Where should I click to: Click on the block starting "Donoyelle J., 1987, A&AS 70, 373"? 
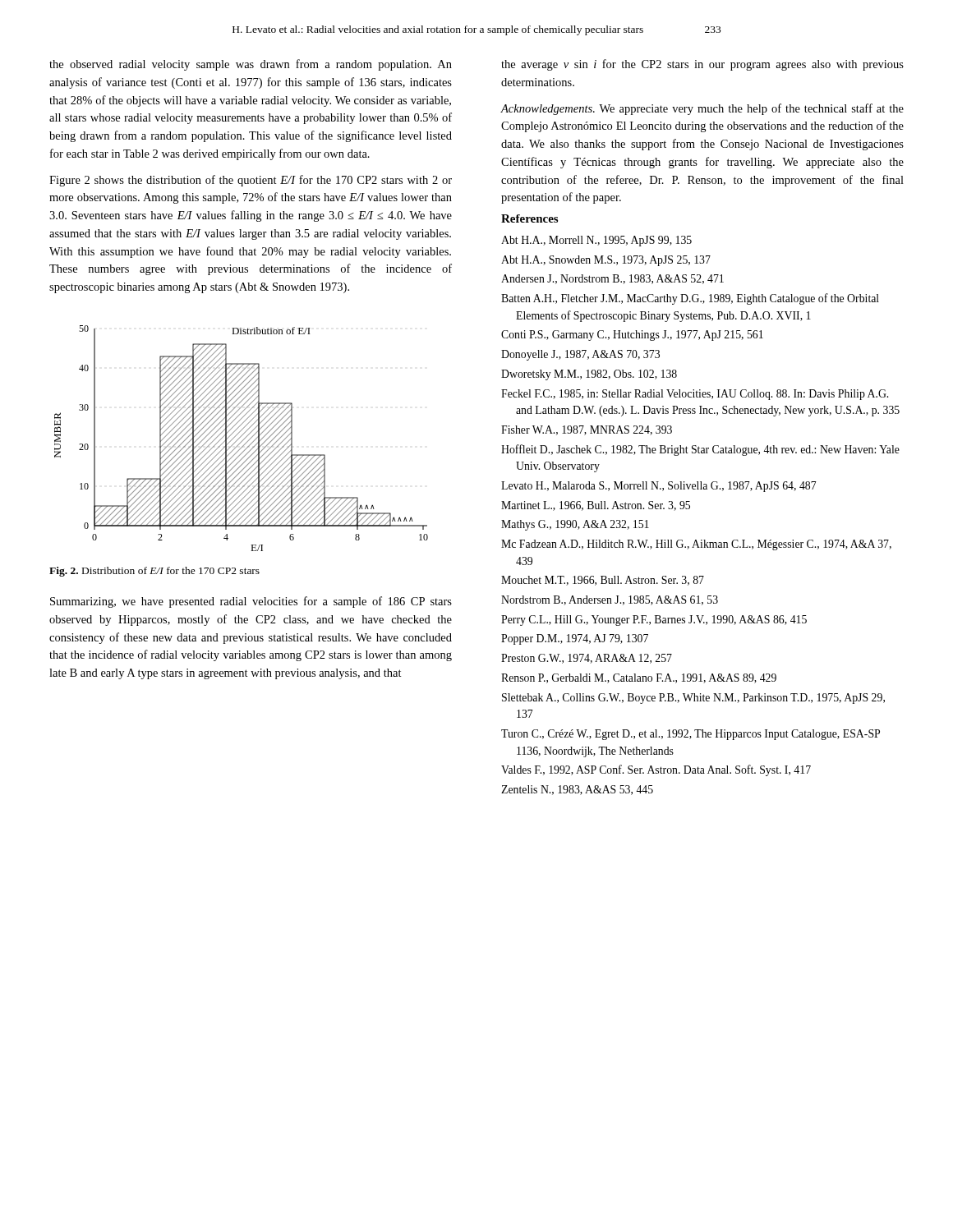coord(581,355)
